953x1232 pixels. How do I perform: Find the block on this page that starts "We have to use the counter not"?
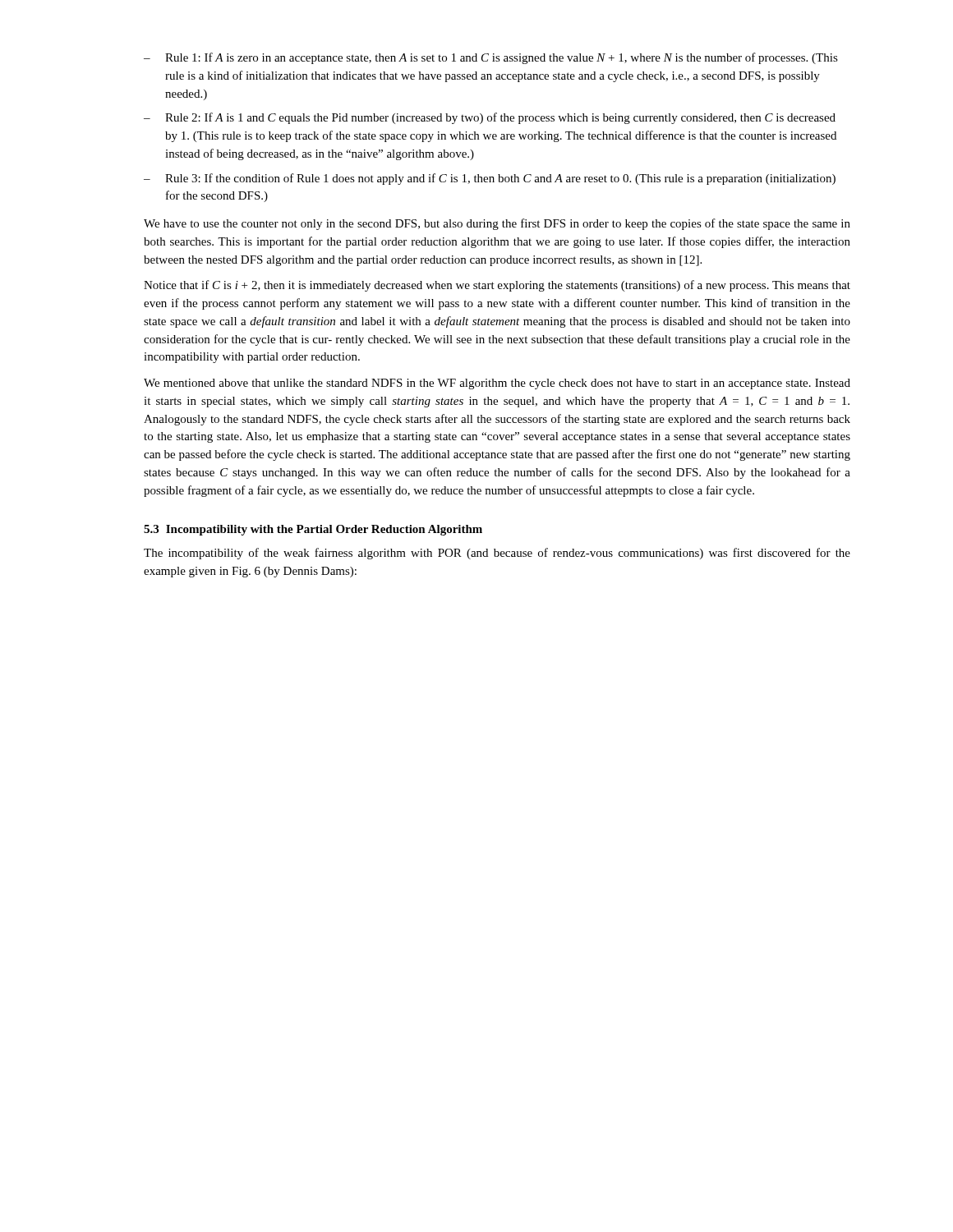coord(497,241)
